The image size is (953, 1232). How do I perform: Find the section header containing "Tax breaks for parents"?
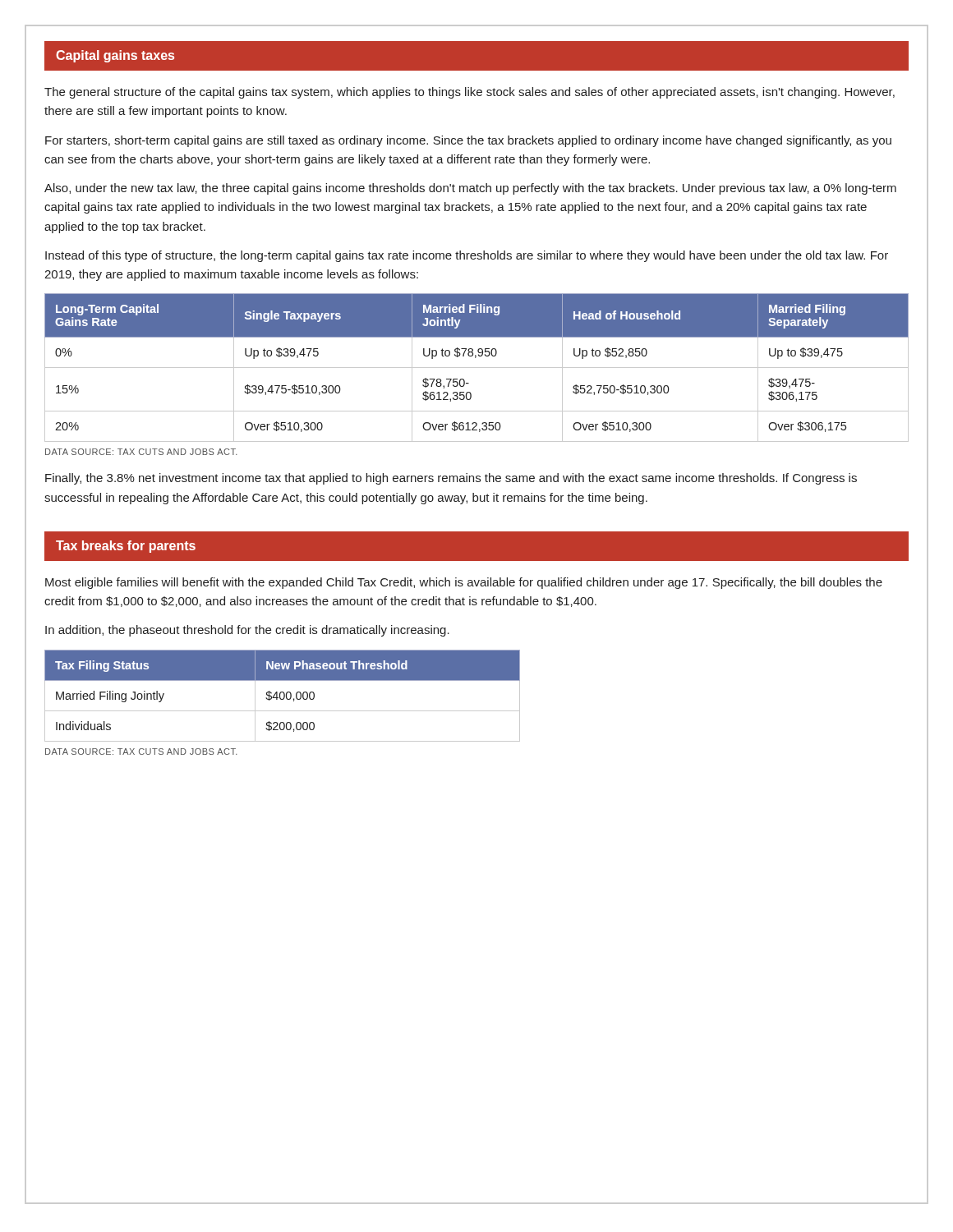pos(126,547)
